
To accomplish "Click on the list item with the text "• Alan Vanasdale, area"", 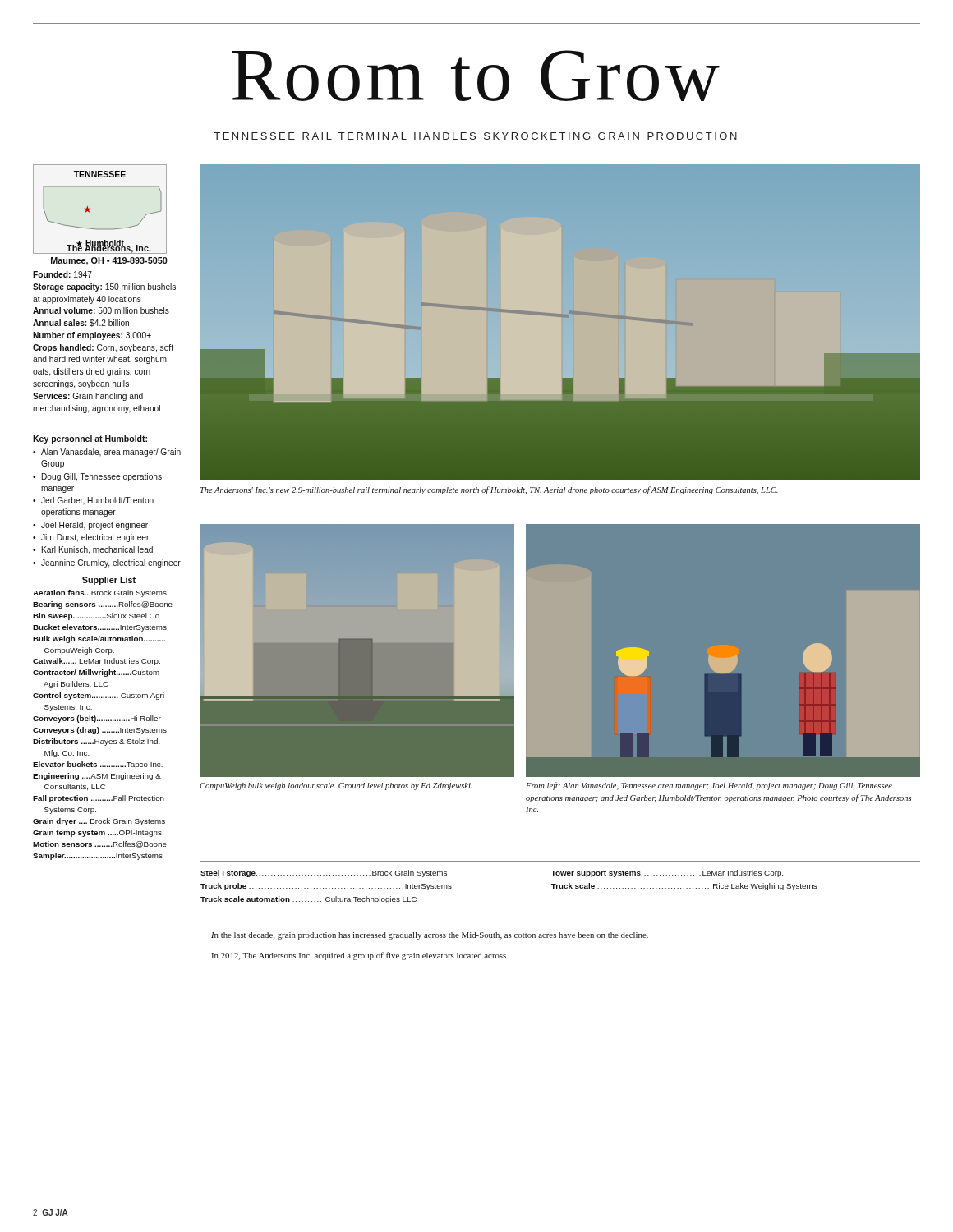I will tap(107, 458).
